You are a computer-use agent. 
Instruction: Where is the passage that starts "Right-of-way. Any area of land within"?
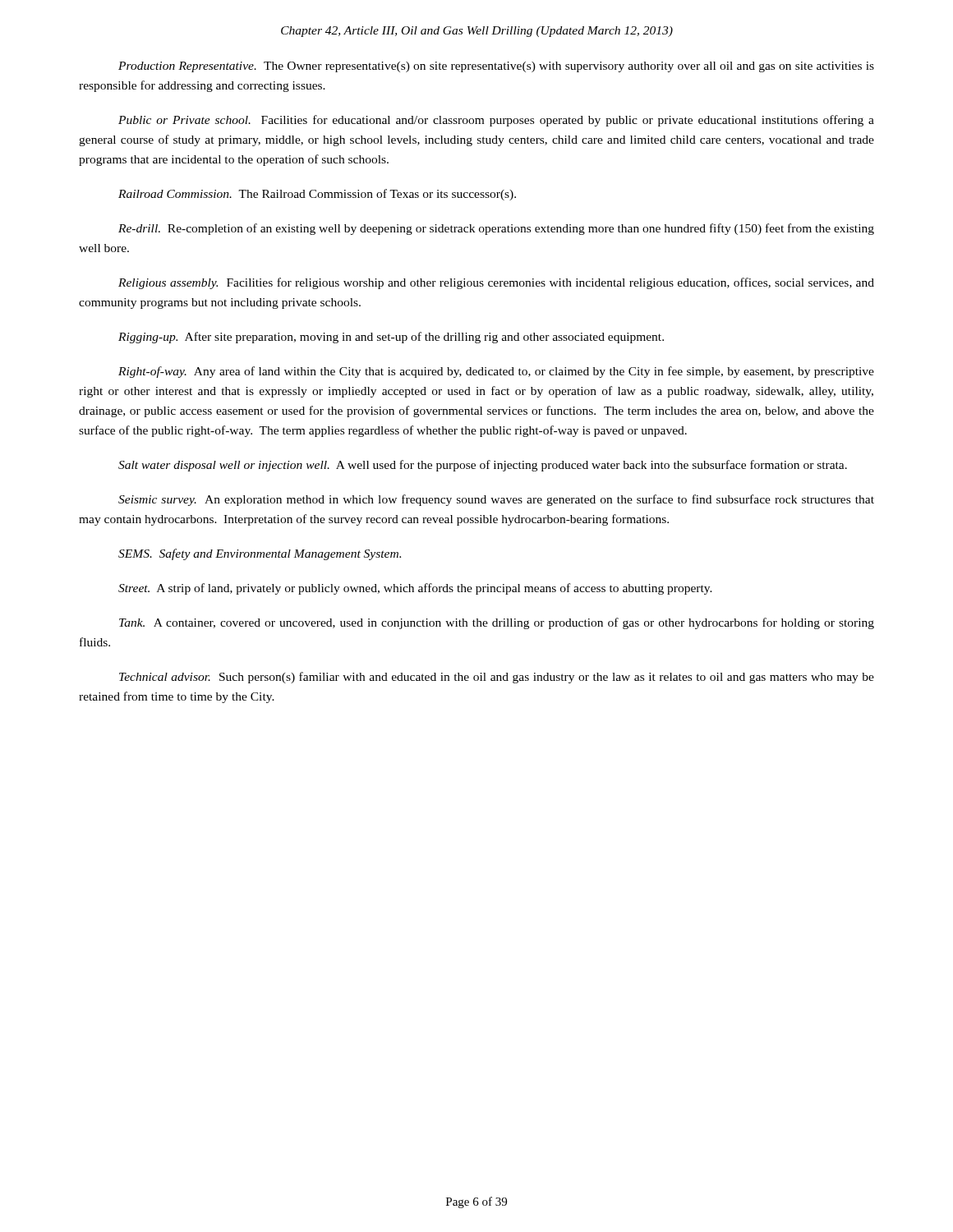tap(476, 401)
